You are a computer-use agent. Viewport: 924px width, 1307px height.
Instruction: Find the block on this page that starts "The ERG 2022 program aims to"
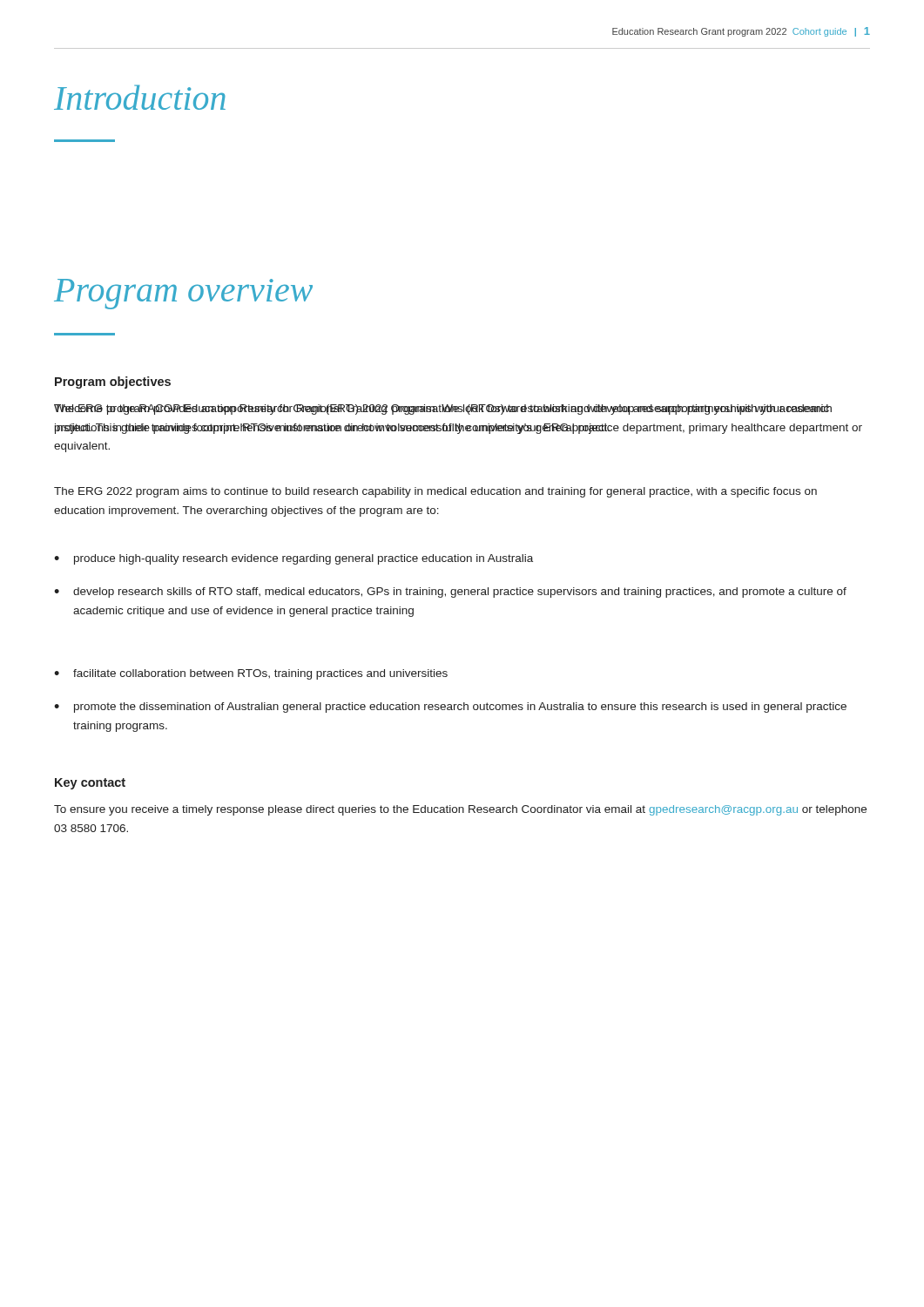pyautogui.click(x=436, y=500)
